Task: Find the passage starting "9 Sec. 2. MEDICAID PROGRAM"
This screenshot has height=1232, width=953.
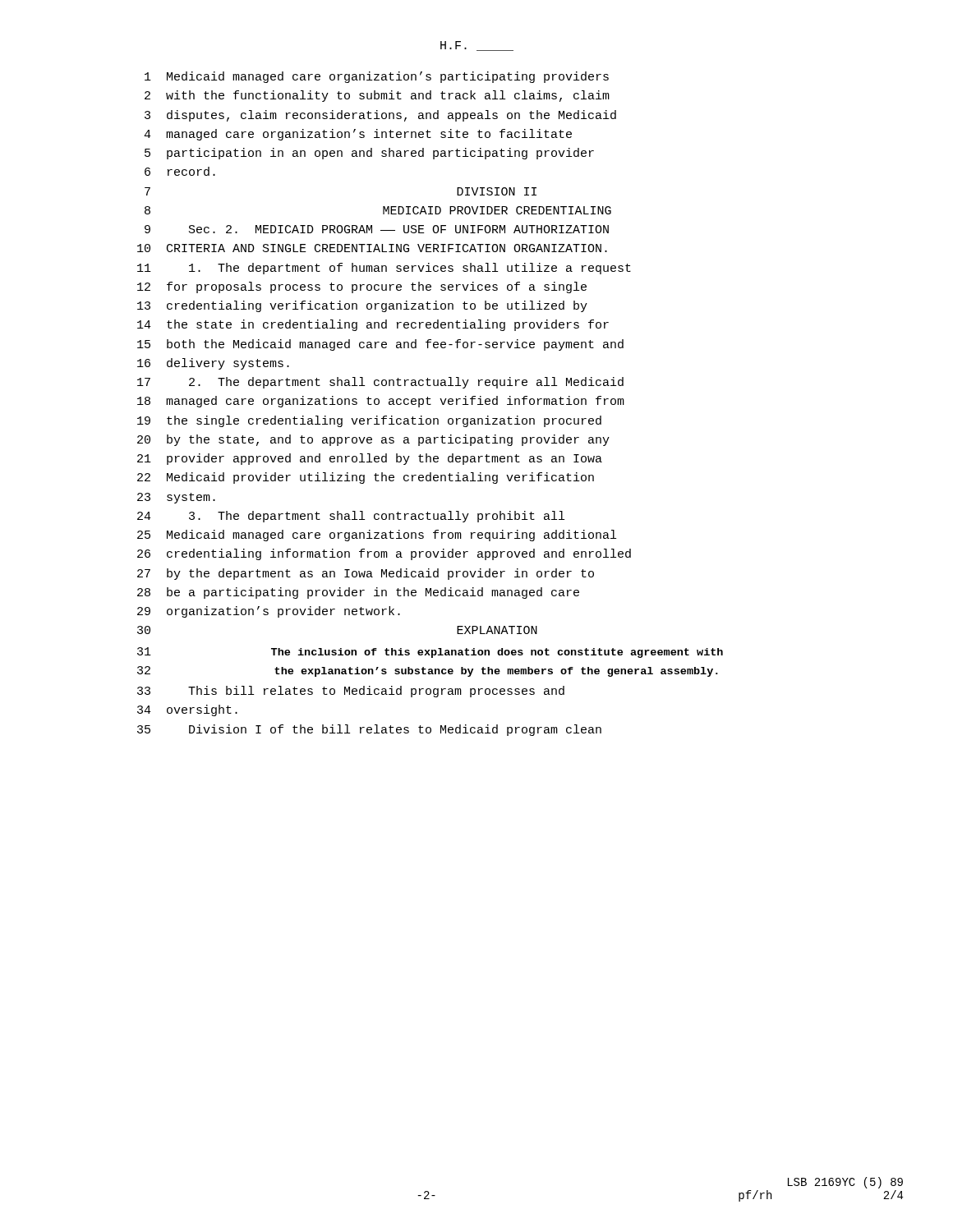Action: click(x=366, y=230)
